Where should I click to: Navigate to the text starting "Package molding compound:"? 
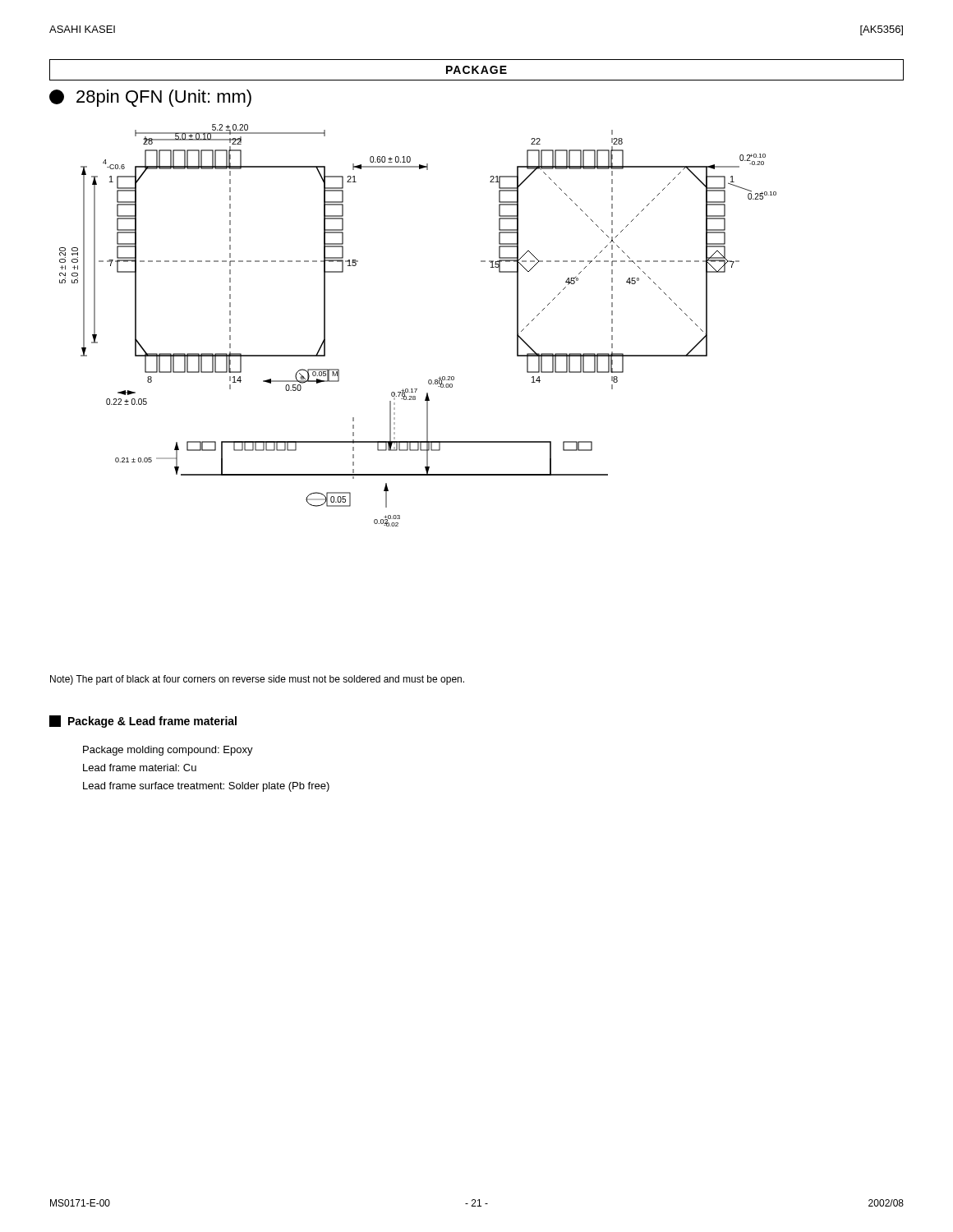[167, 749]
